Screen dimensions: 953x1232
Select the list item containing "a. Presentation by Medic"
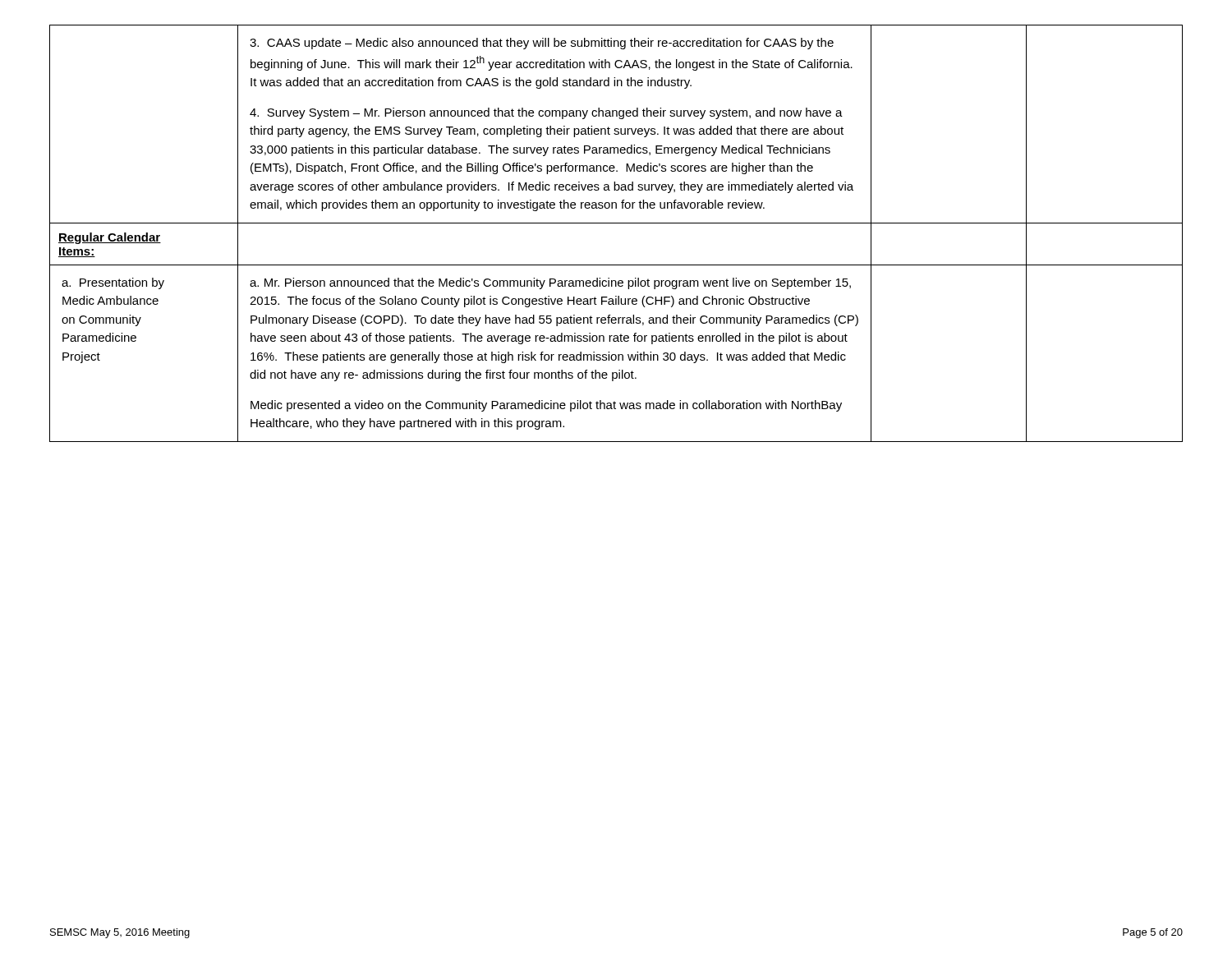tap(113, 319)
